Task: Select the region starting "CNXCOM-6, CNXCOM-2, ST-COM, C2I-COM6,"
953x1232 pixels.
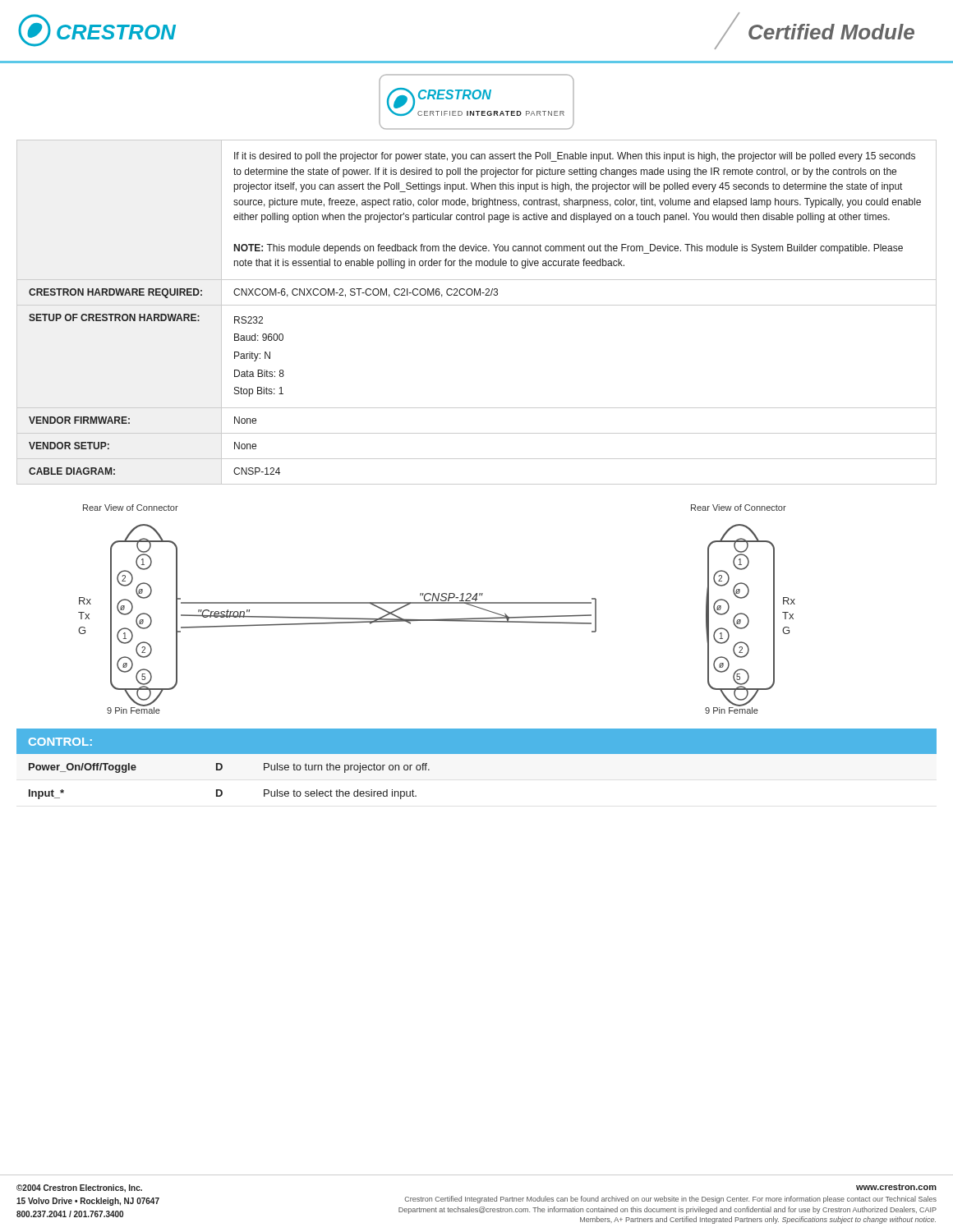Action: pyautogui.click(x=366, y=292)
